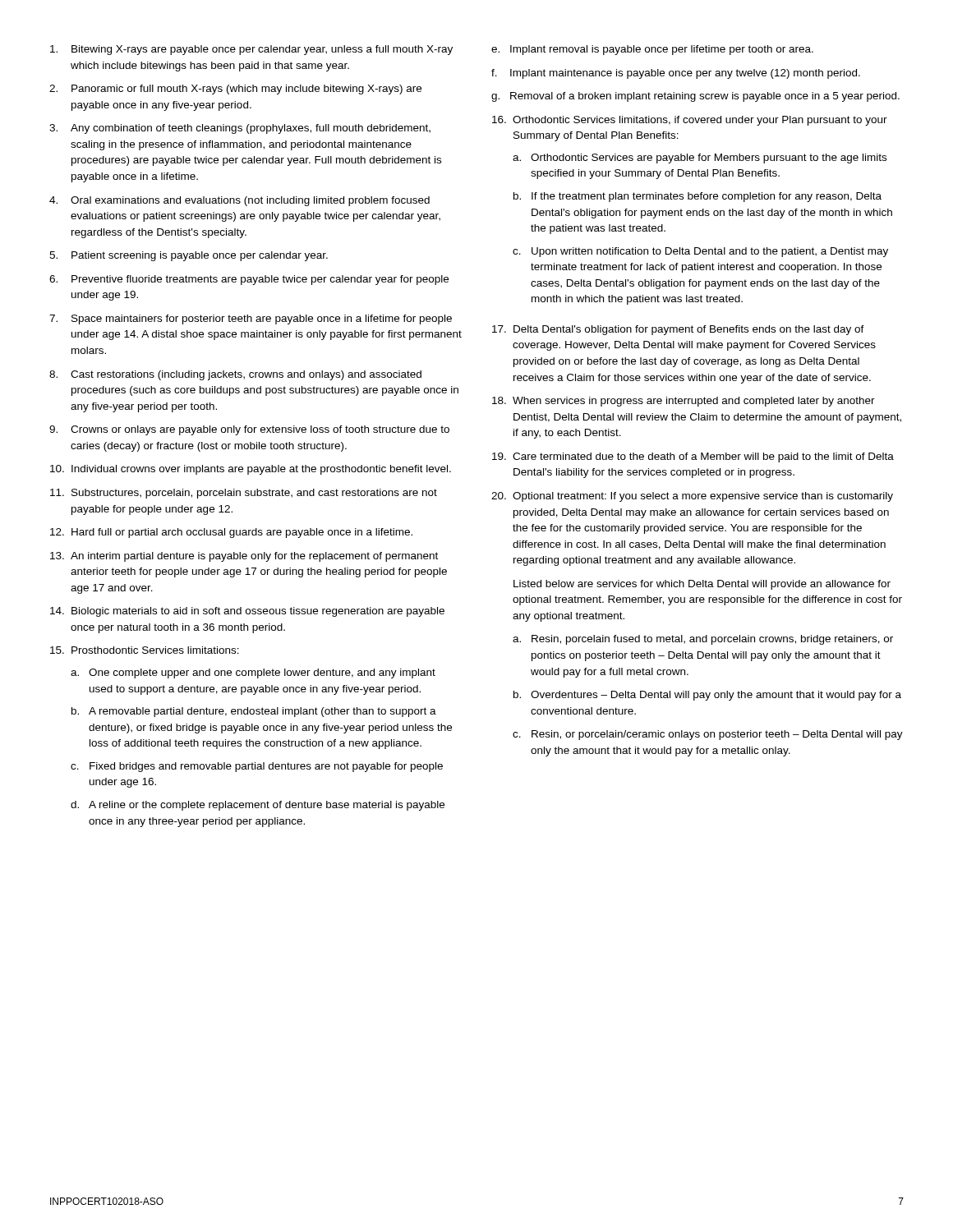Locate the block of text that opens with "11. Substructures, porcelain, porcelain substrate, and"
The height and width of the screenshot is (1232, 953).
[x=255, y=501]
